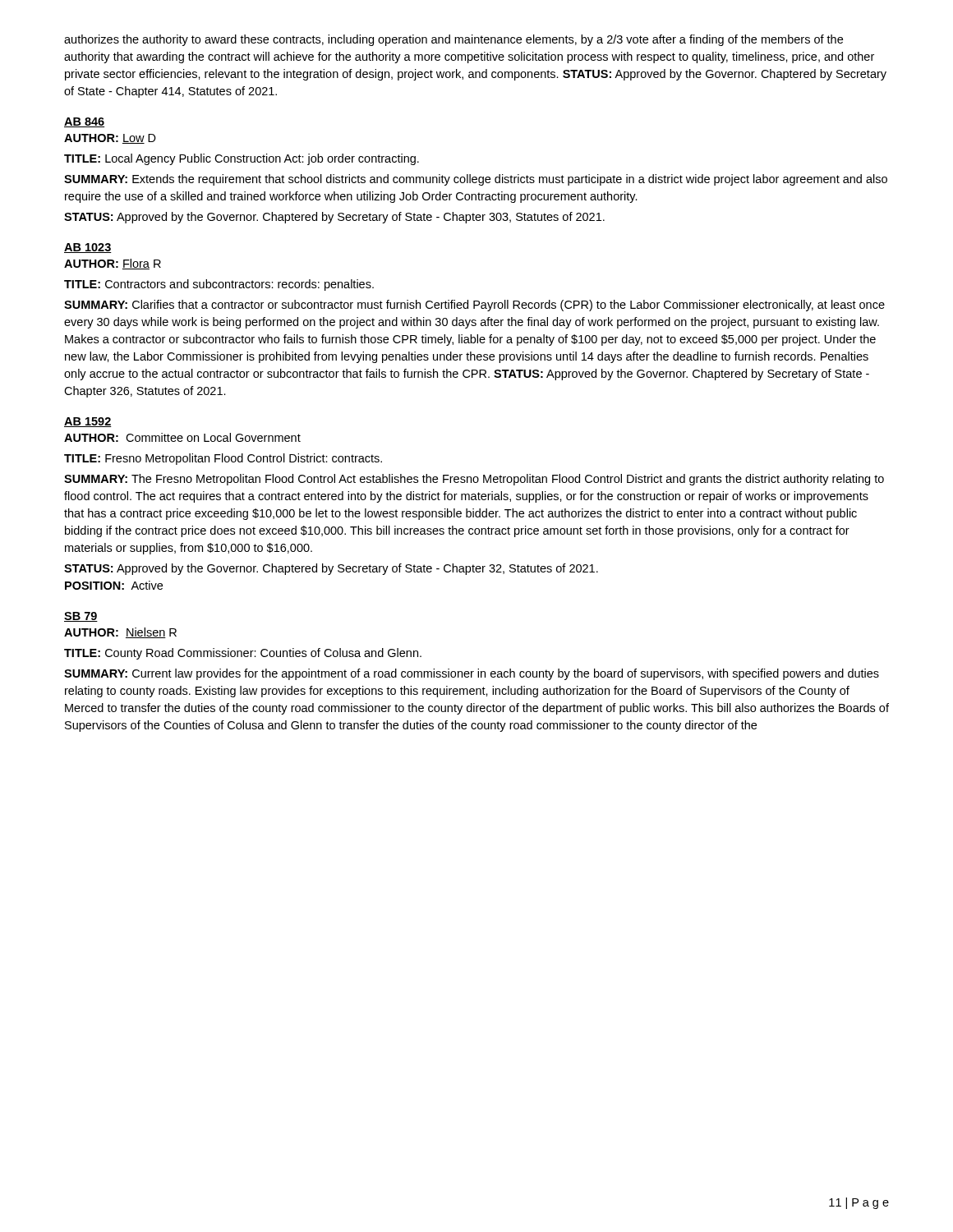Select the text that says "AUTHOR: Committee on Local Government"
Screen dimensions: 1232x953
coord(182,437)
